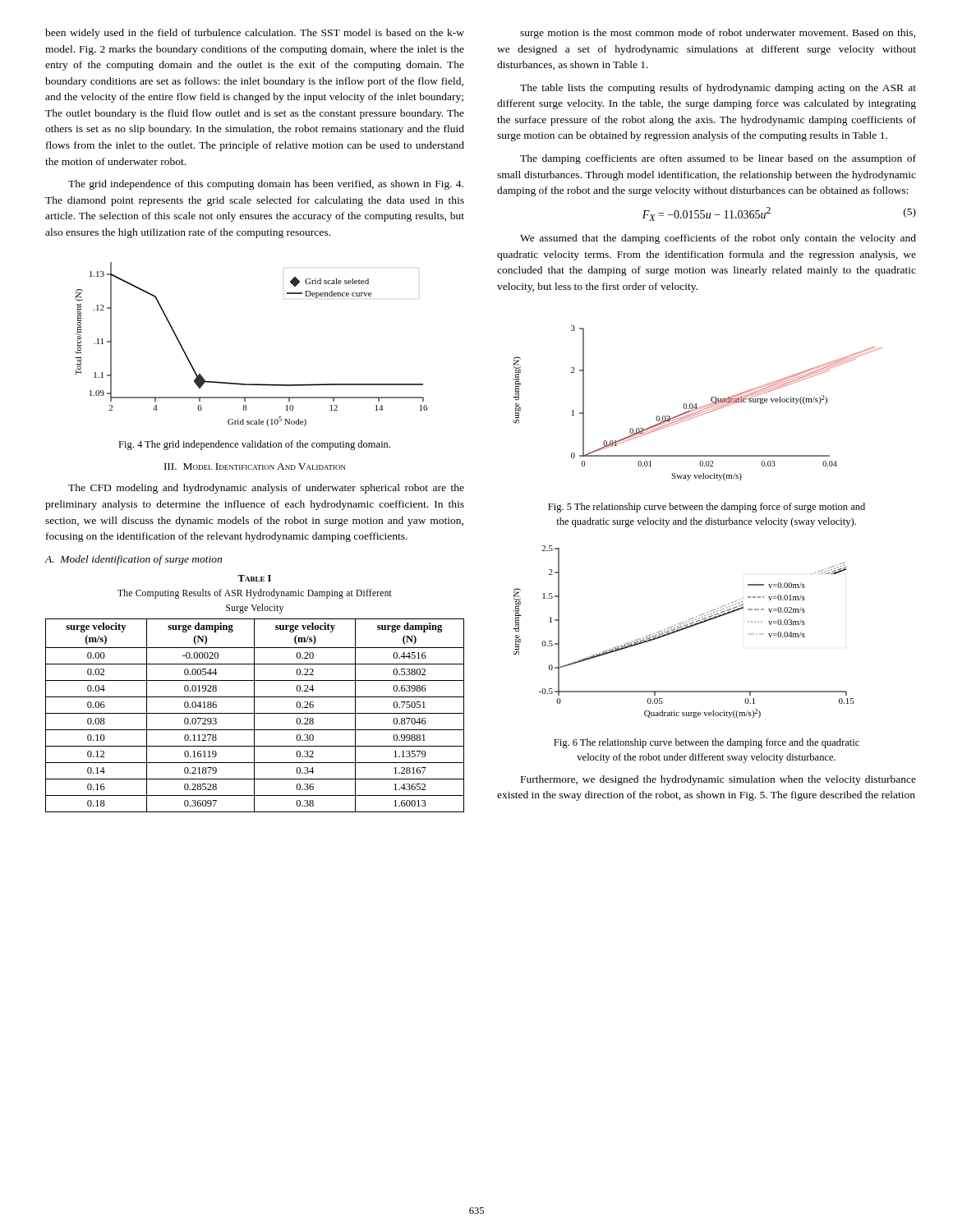The width and height of the screenshot is (953, 1232).
Task: Locate the text block that says "been widely used in"
Action: click(255, 97)
